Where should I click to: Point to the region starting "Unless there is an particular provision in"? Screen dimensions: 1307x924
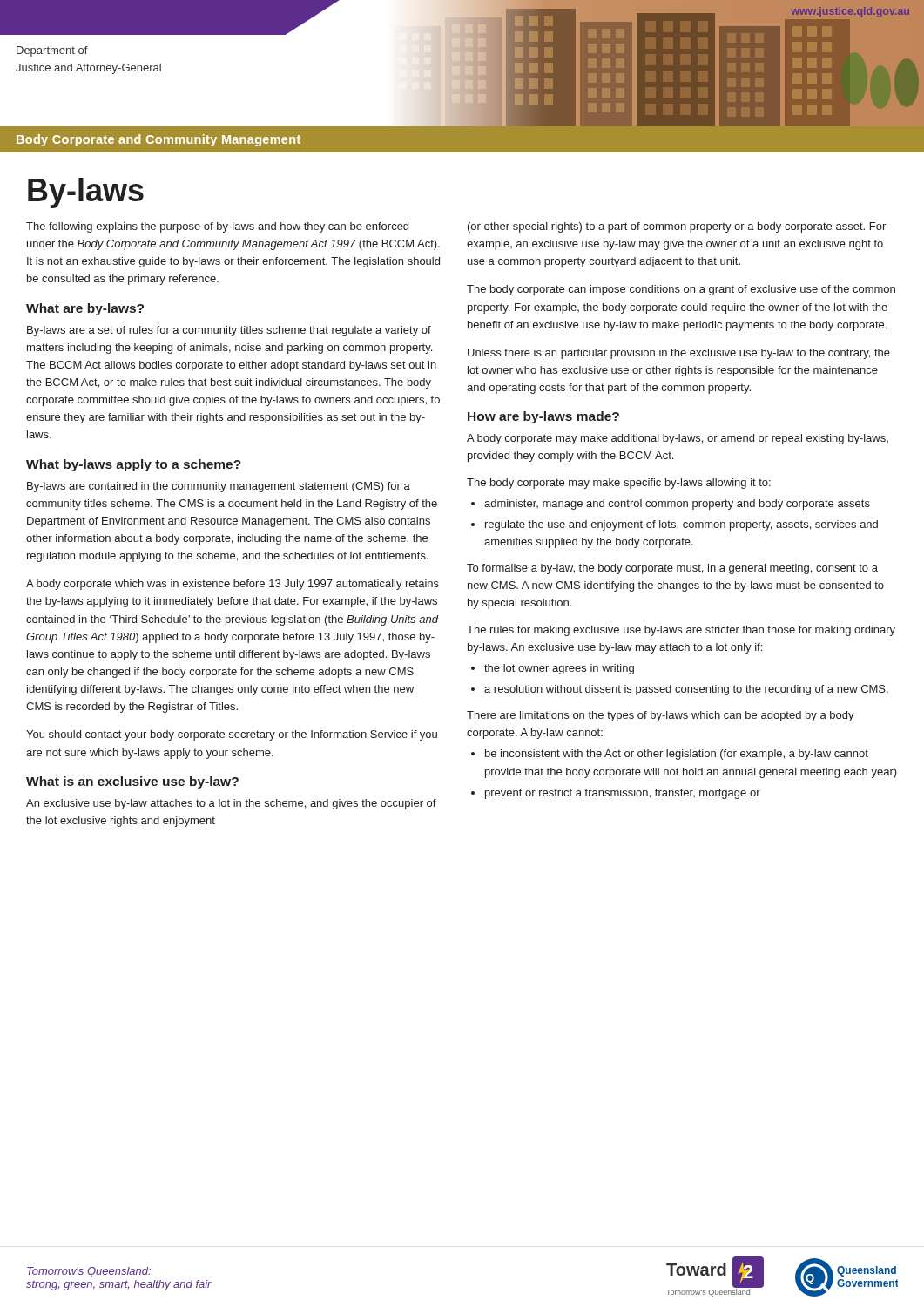tap(678, 370)
